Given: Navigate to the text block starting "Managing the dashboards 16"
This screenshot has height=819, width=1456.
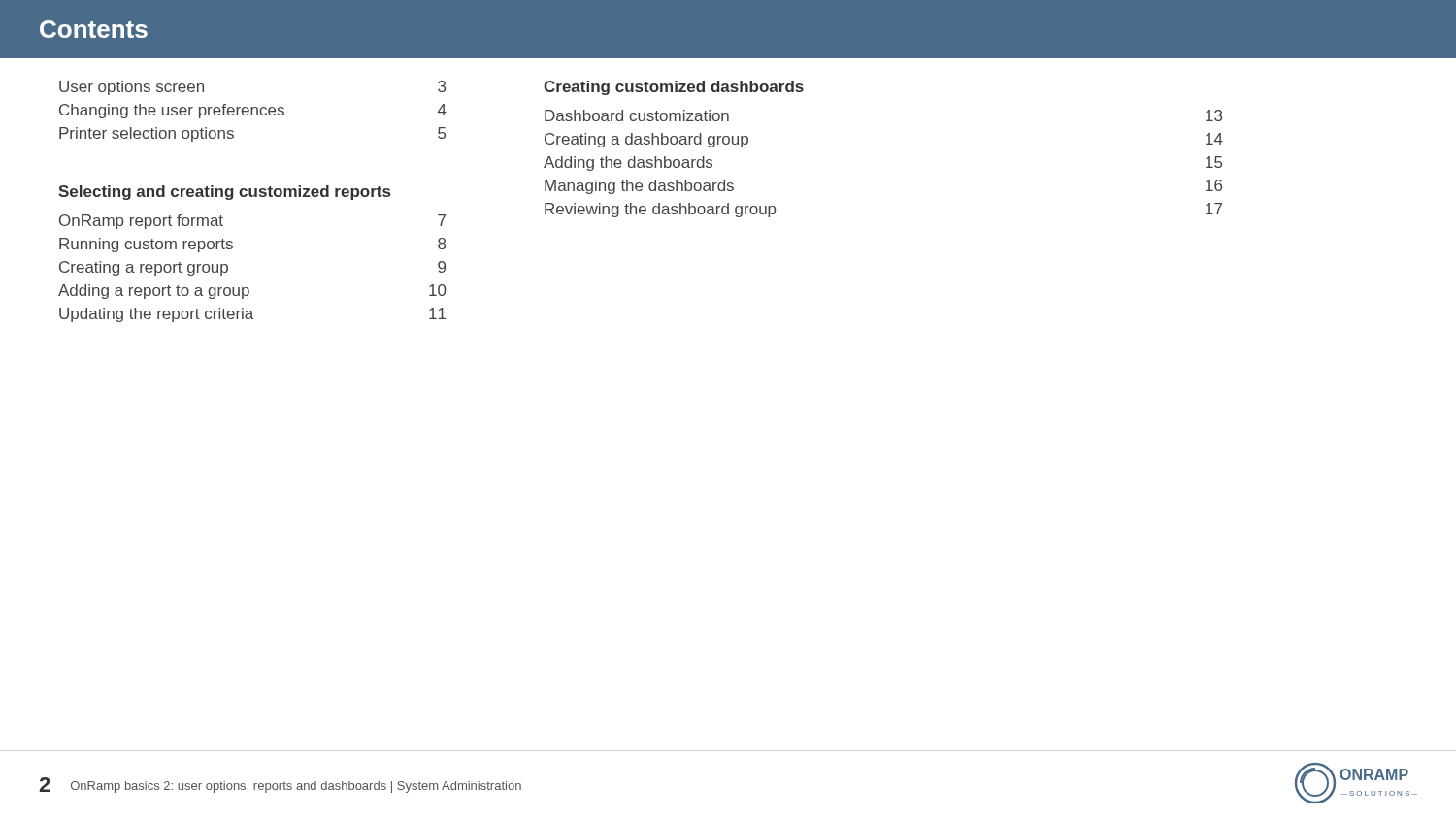Looking at the screenshot, I should [638, 187].
